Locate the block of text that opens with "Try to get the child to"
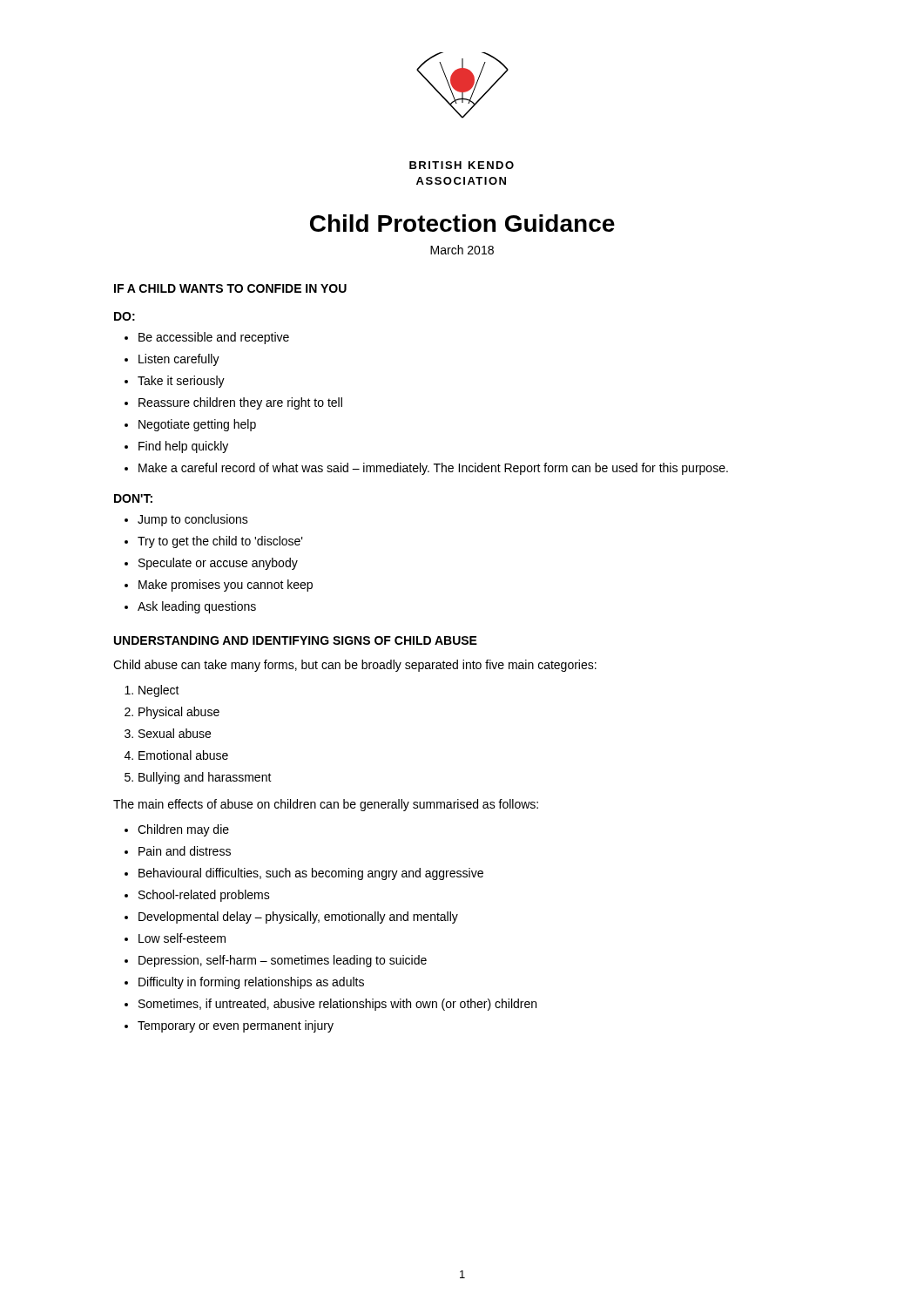924x1307 pixels. tap(220, 541)
